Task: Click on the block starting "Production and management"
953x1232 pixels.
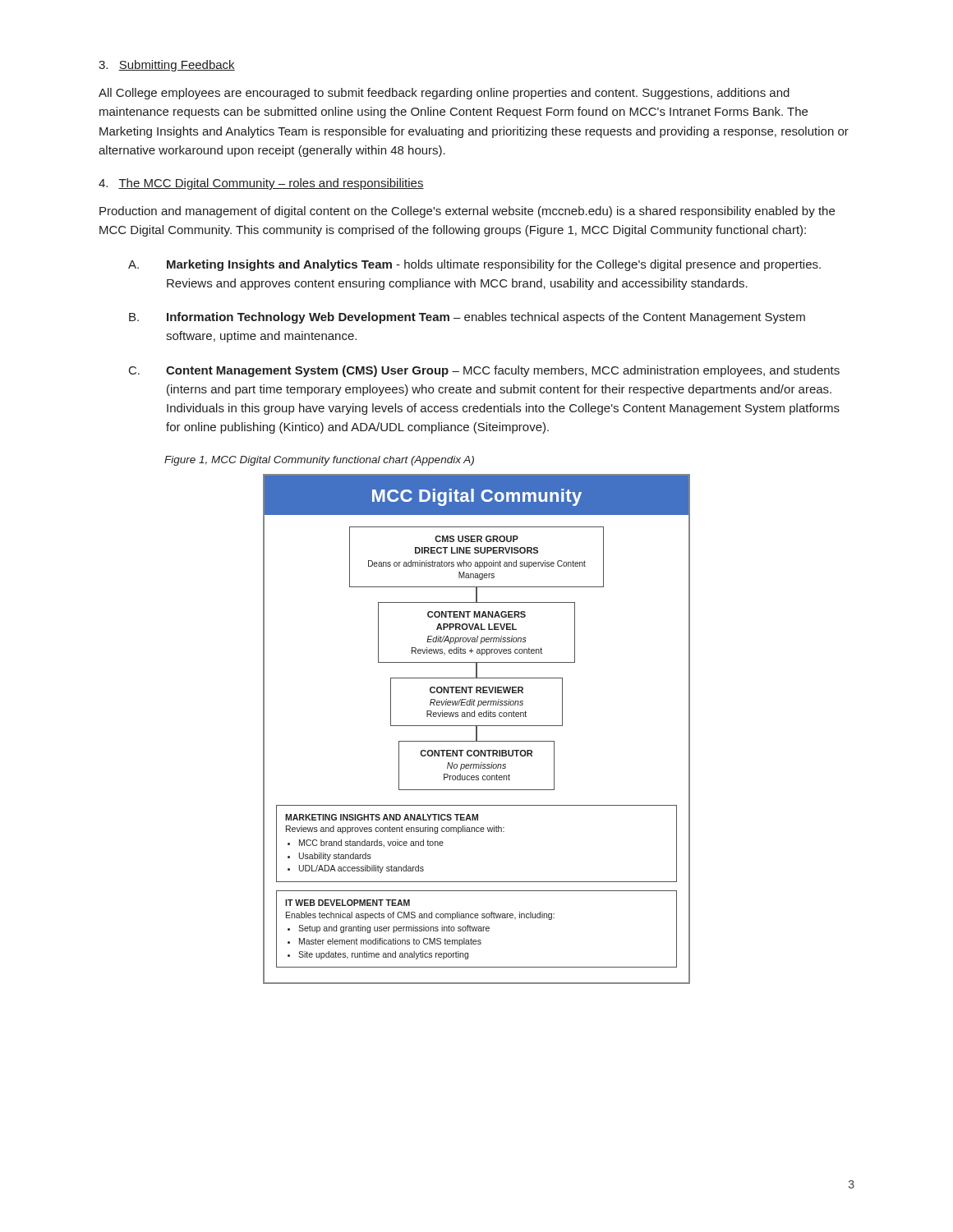Action: click(467, 220)
